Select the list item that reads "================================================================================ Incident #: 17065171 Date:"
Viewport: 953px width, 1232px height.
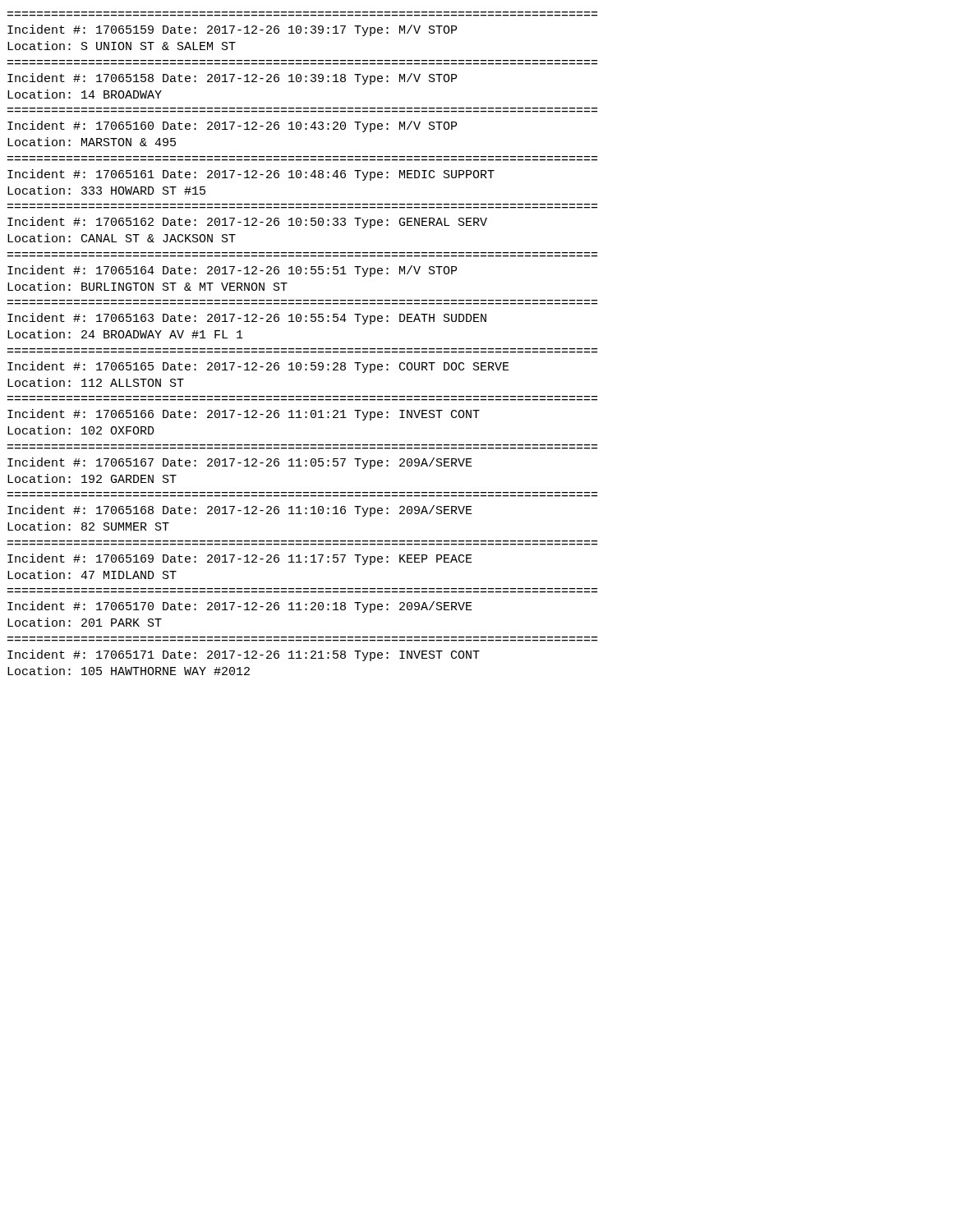[476, 657]
